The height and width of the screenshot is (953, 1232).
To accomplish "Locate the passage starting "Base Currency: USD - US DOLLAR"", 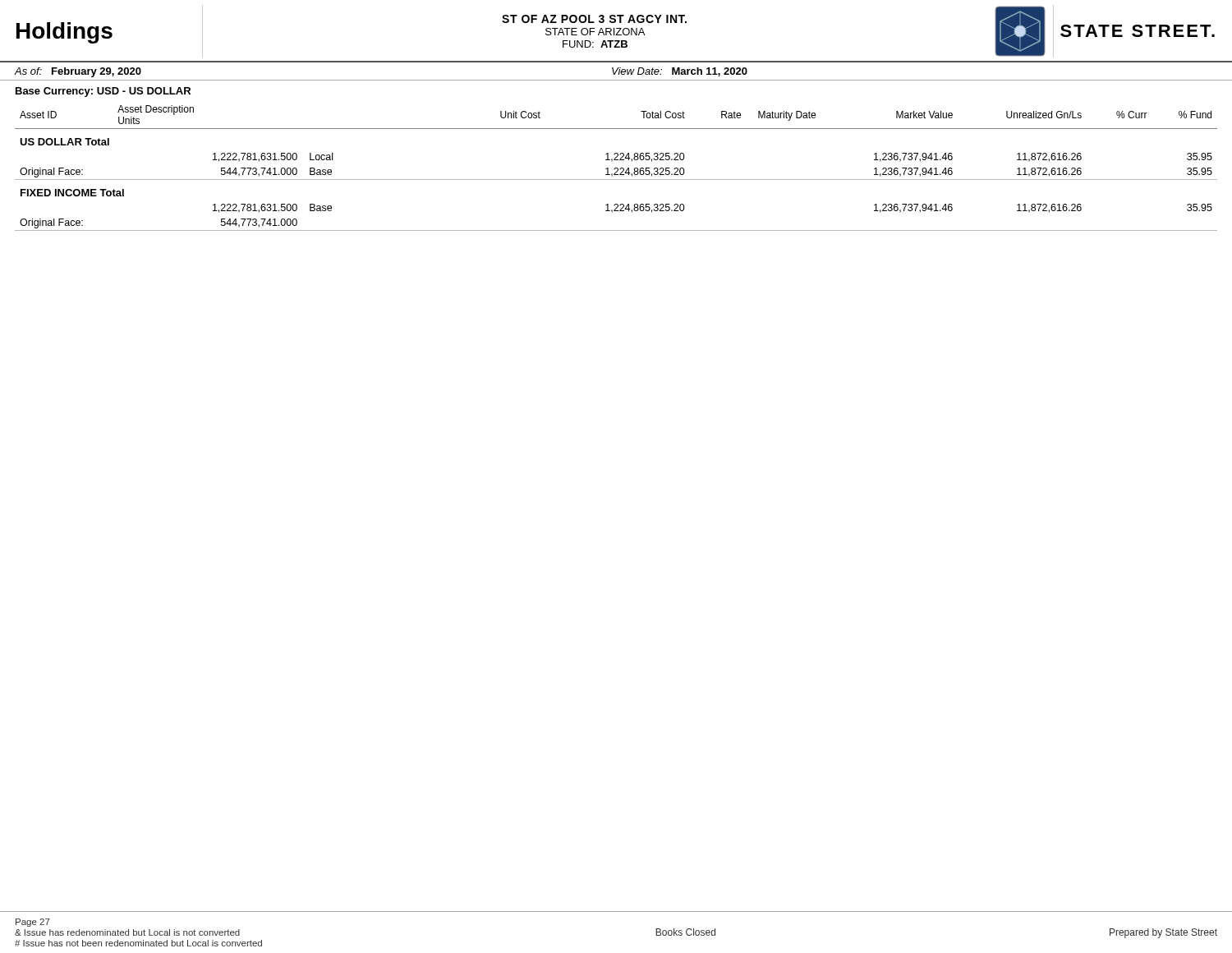I will coord(103,91).
